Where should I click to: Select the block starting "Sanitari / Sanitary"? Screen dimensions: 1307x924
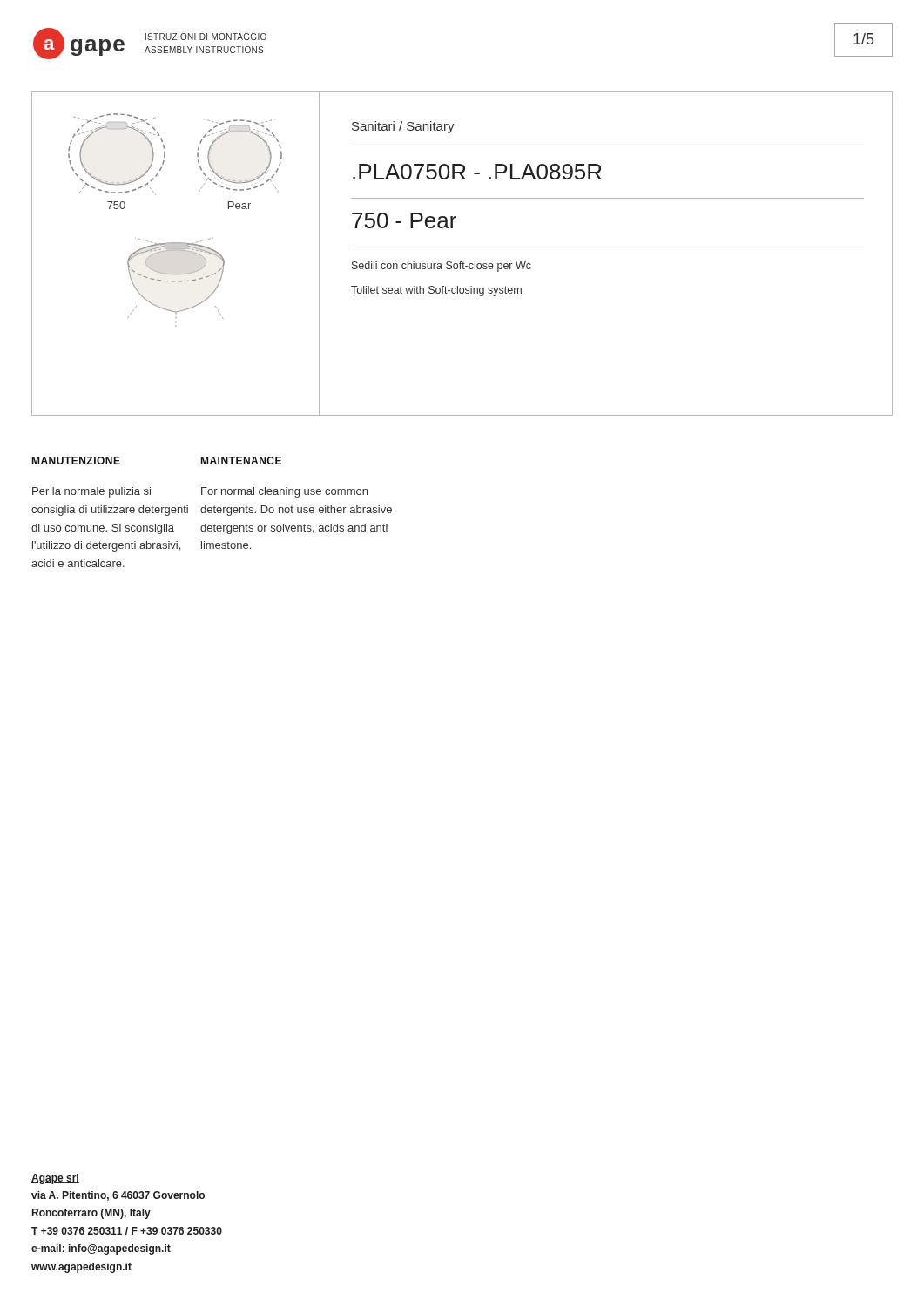[402, 126]
